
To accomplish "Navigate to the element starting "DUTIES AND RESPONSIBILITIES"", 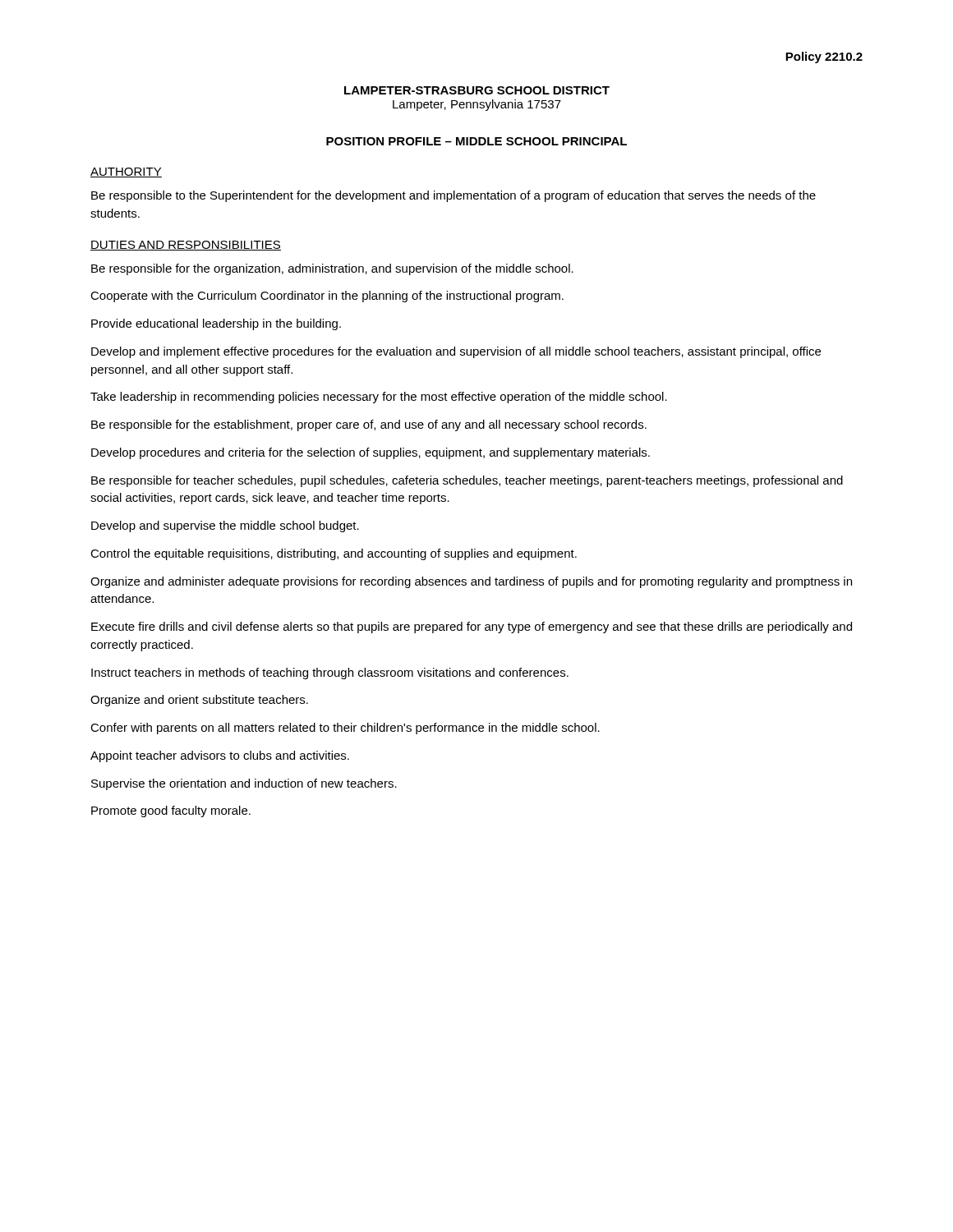I will (x=186, y=244).
